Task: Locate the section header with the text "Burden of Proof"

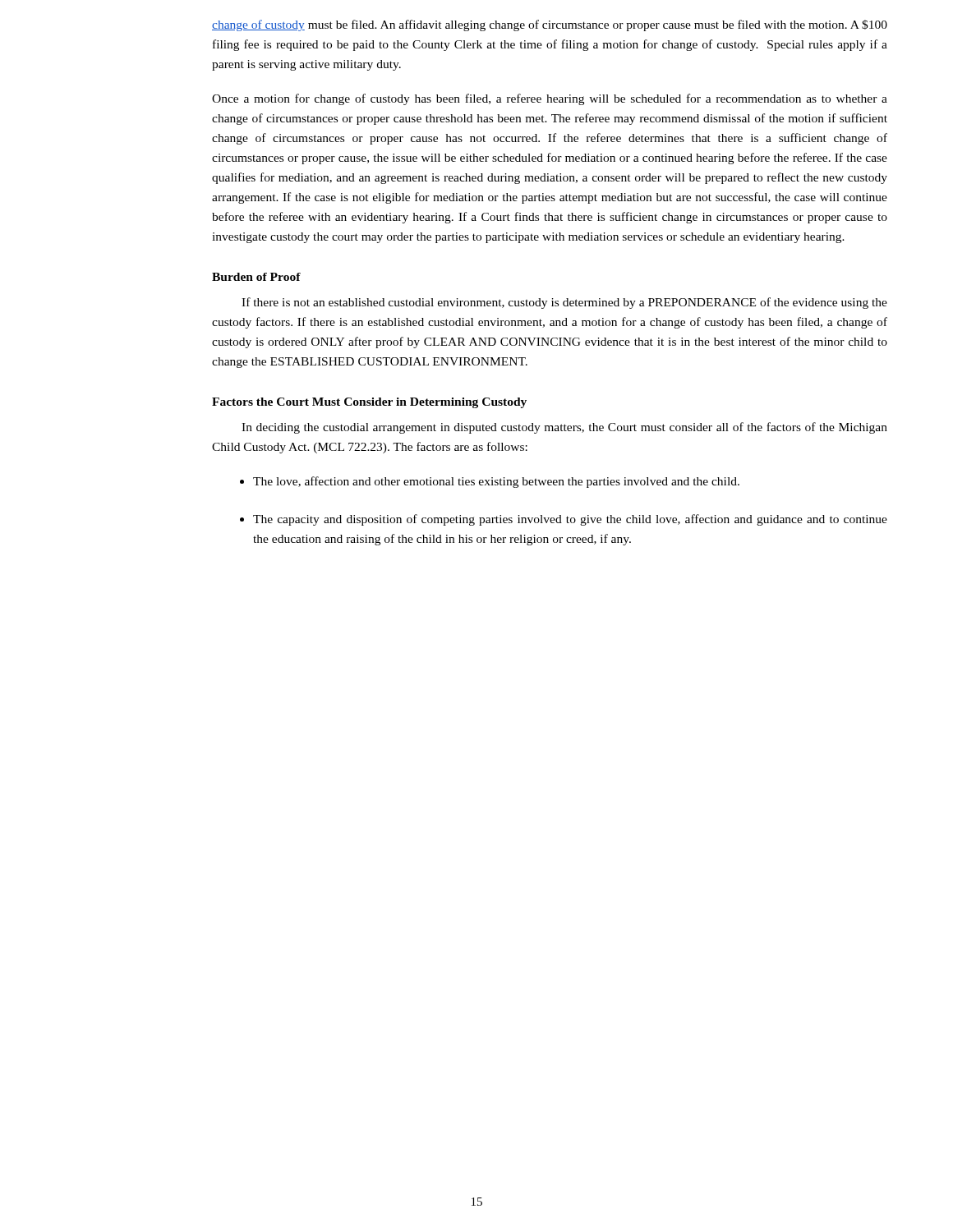Action: (256, 277)
